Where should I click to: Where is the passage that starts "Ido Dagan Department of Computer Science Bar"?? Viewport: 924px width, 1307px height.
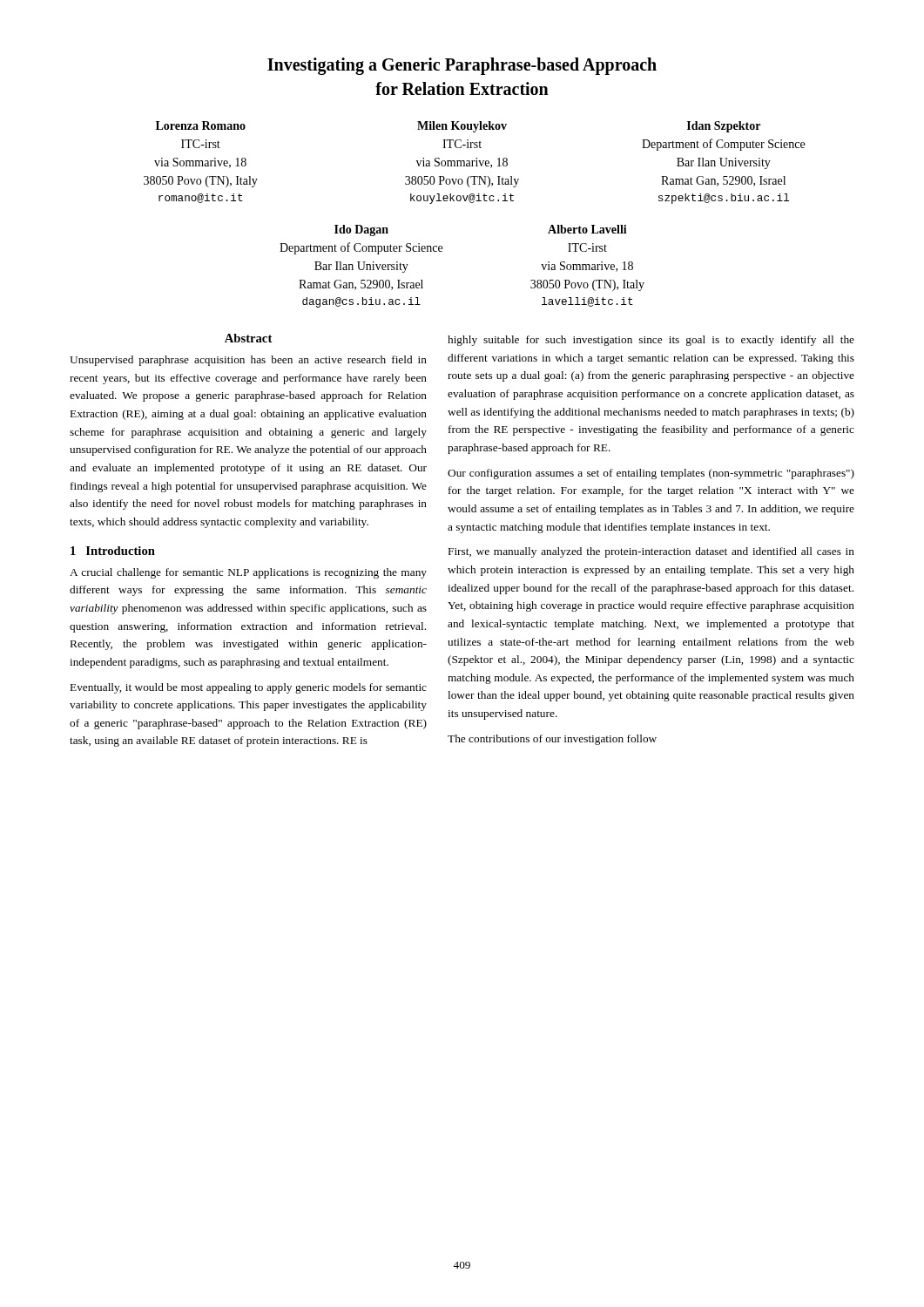coord(361,265)
